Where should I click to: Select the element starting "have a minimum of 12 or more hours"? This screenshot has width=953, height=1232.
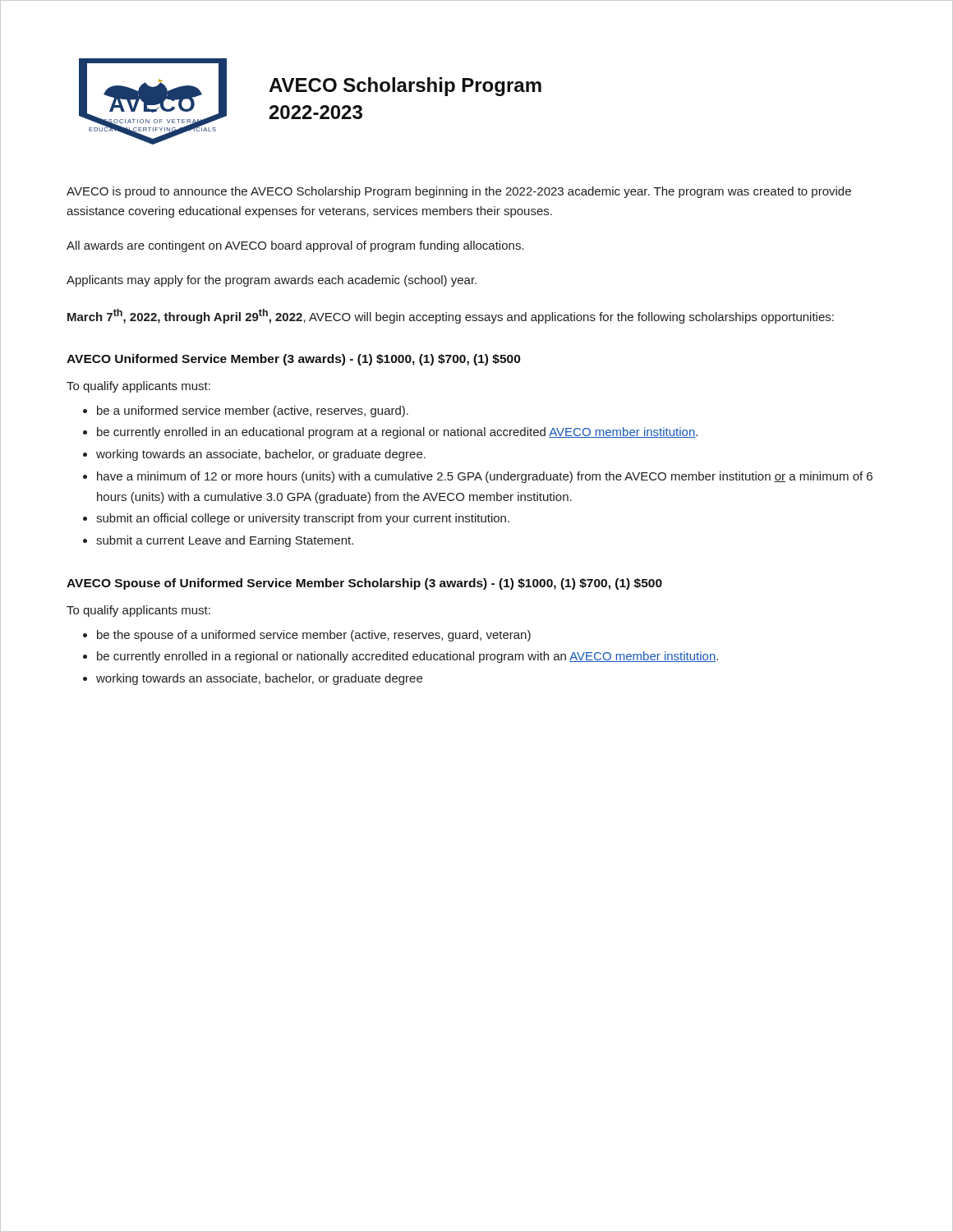coord(485,486)
